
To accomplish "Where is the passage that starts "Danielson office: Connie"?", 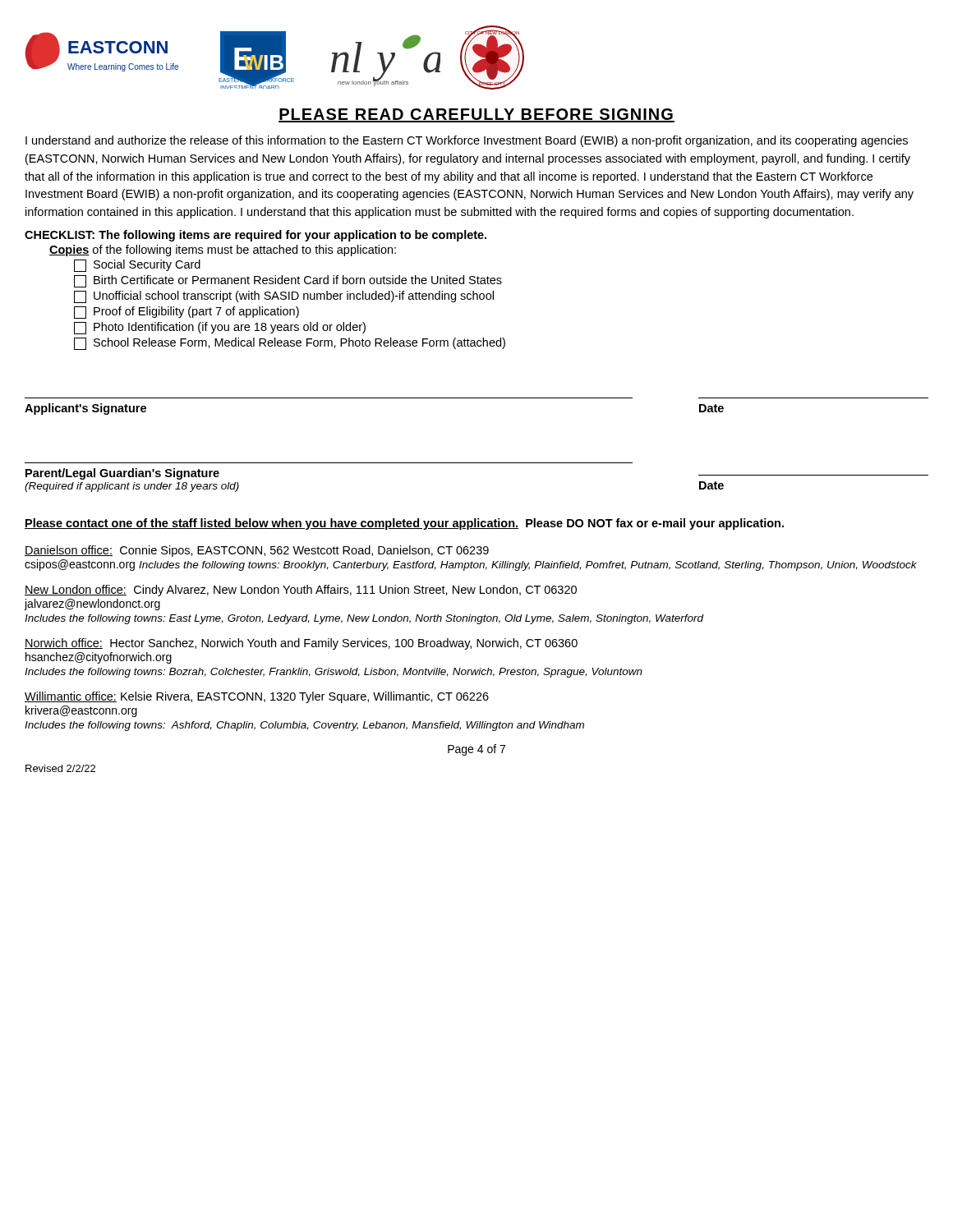I will (471, 557).
